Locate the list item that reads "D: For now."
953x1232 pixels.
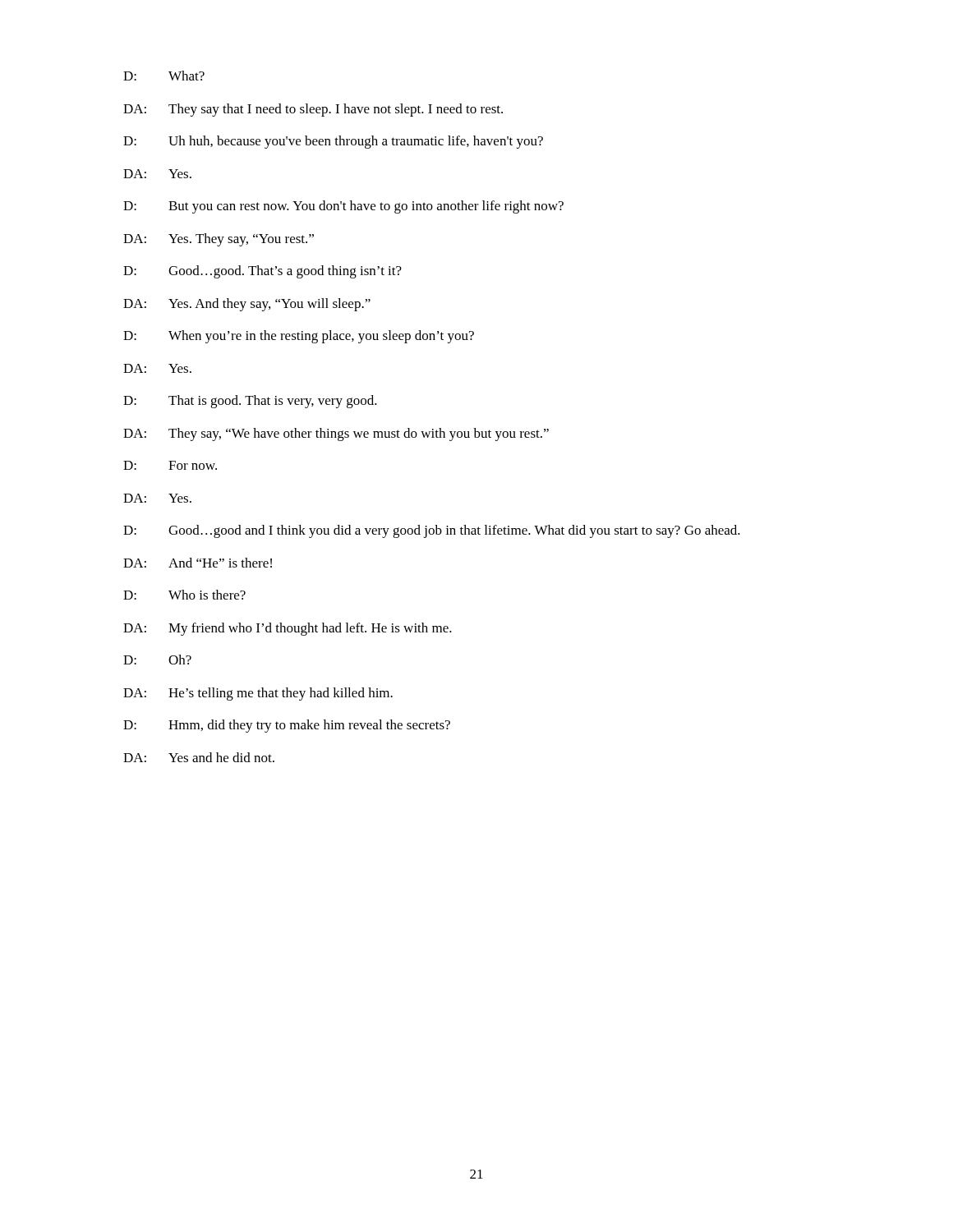tap(170, 465)
